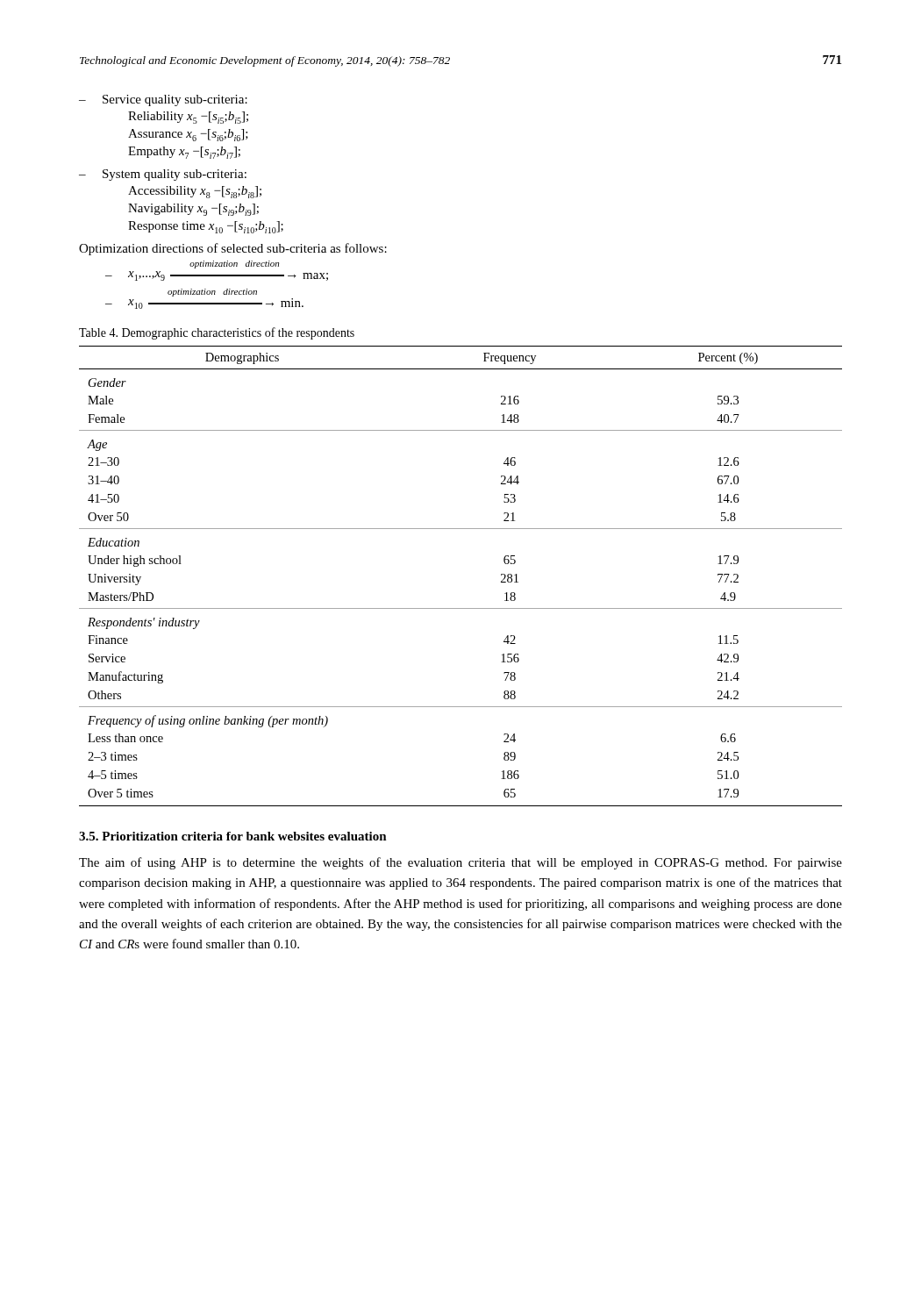Find the caption with the text "Table 4. Demographic characteristics of"
The image size is (921, 1316).
(217, 333)
